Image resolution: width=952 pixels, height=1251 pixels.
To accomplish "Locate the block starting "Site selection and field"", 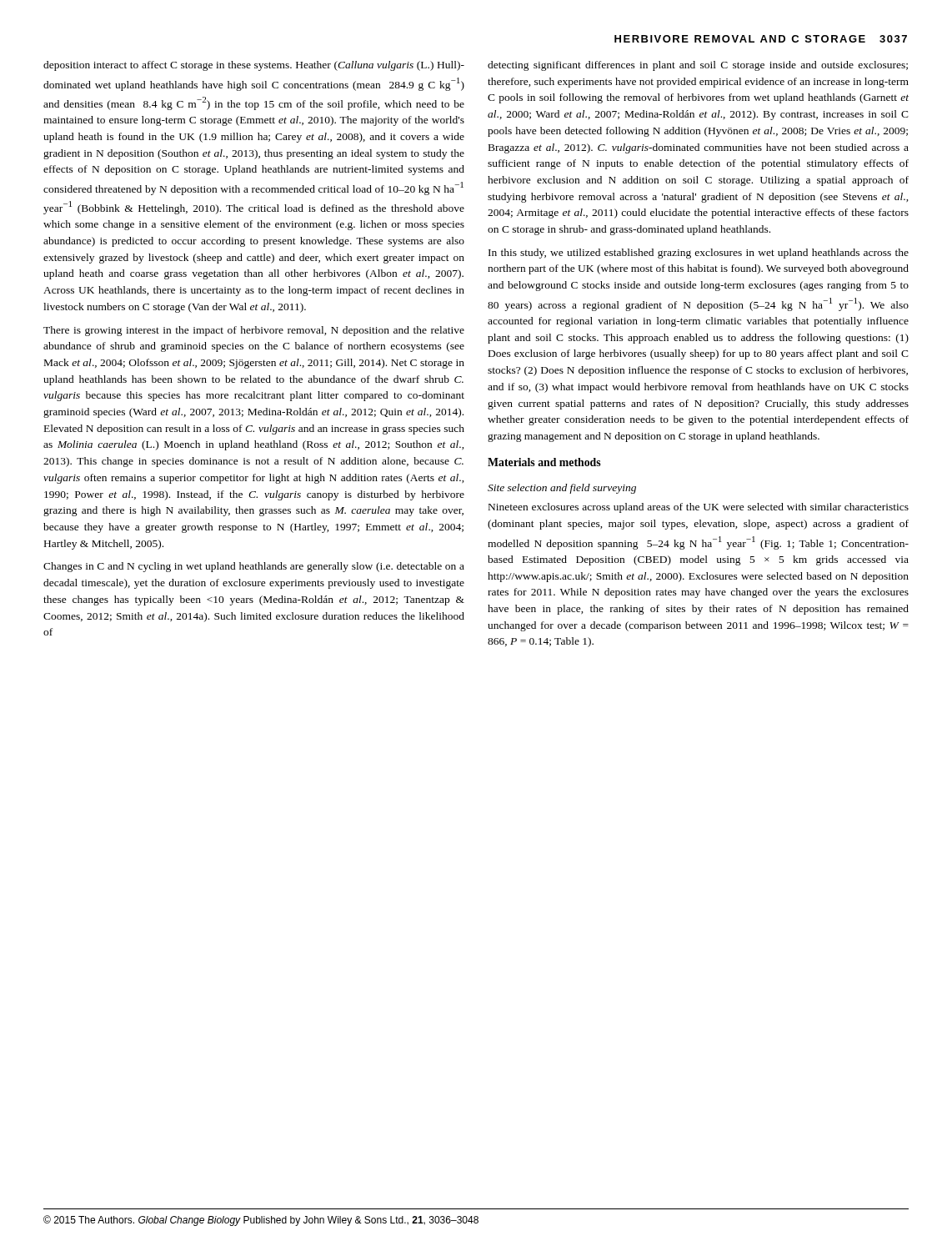I will tap(562, 487).
